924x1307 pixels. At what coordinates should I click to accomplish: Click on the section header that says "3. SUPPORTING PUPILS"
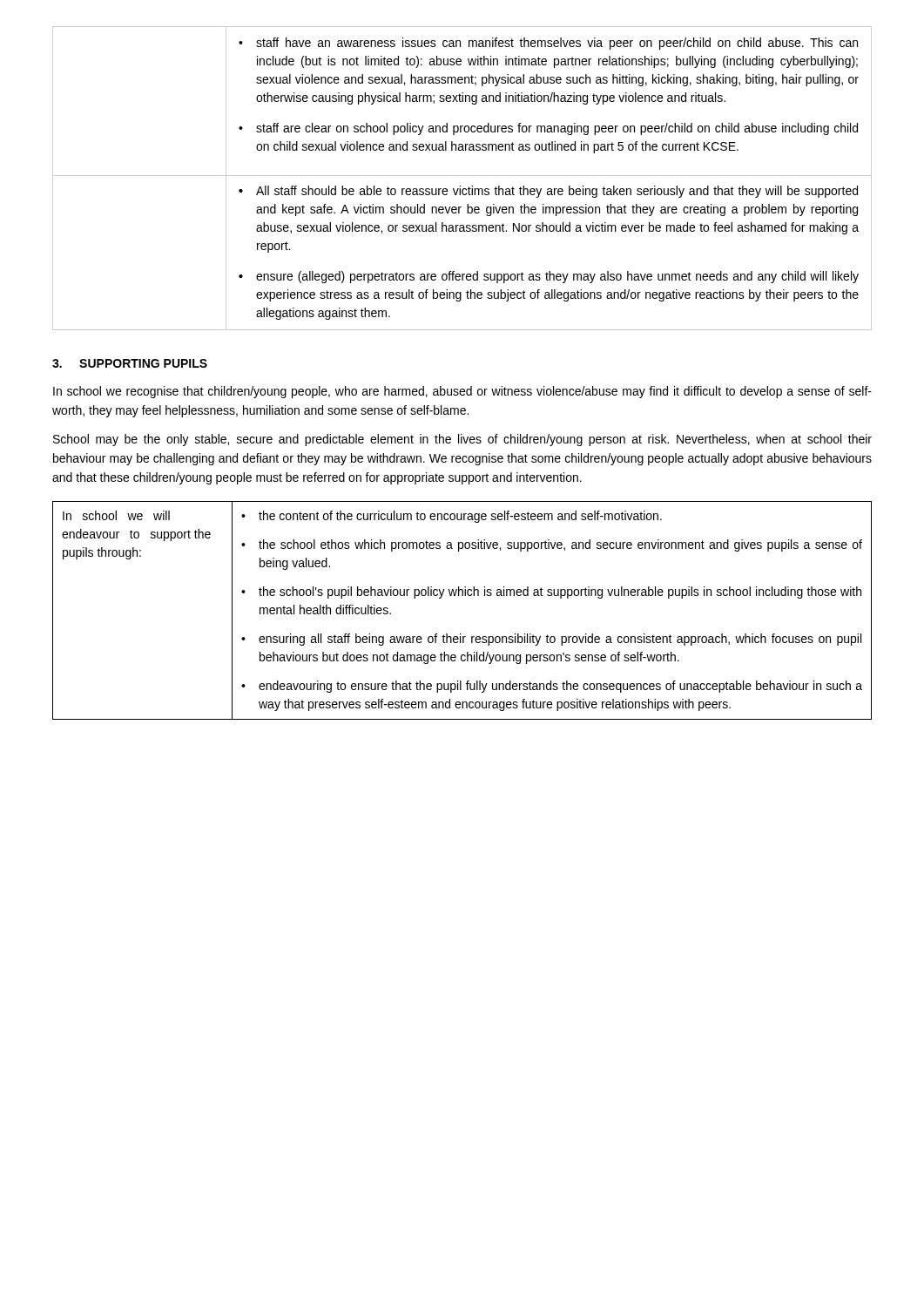tap(130, 363)
